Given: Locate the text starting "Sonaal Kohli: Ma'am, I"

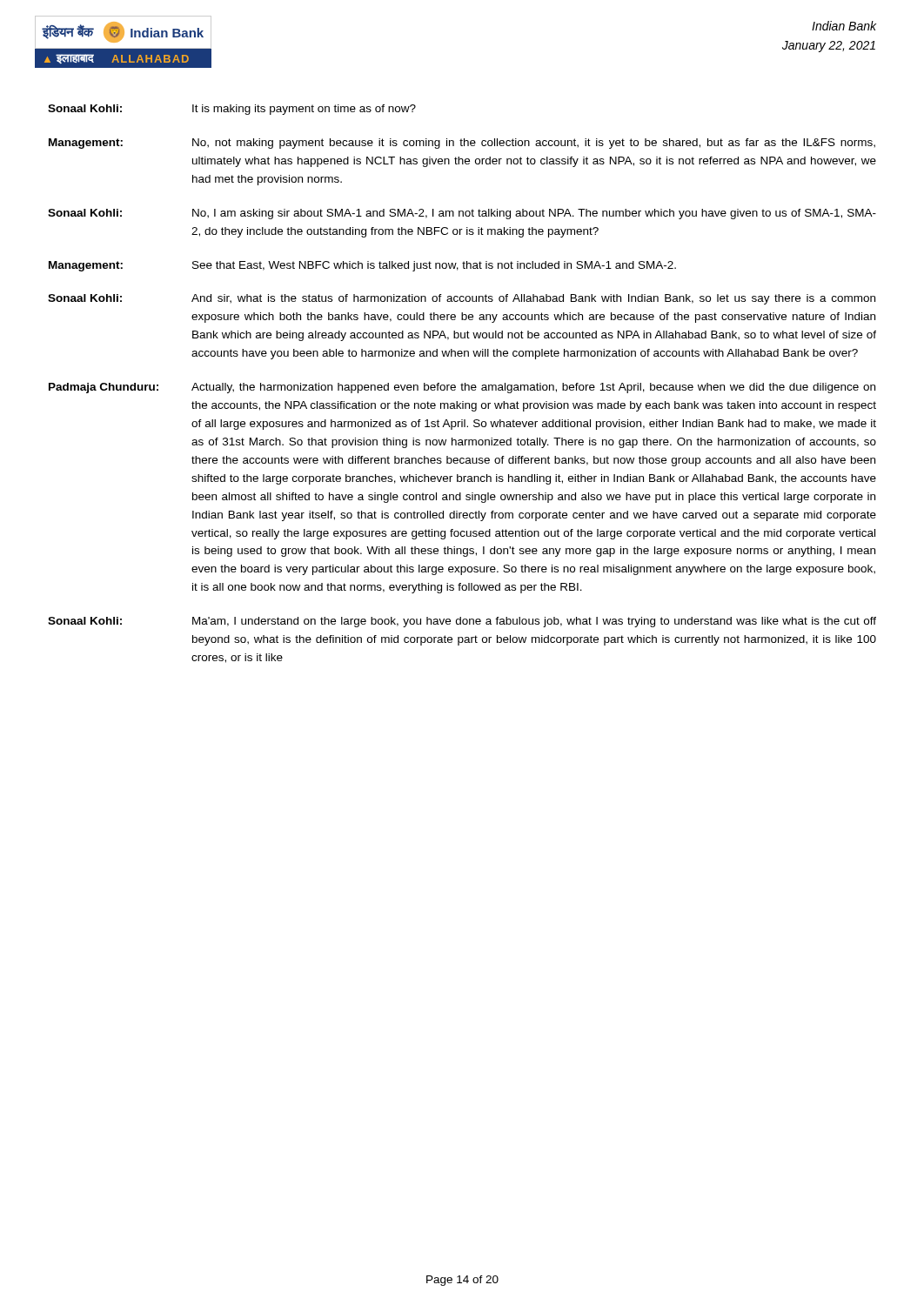Looking at the screenshot, I should click(x=462, y=640).
